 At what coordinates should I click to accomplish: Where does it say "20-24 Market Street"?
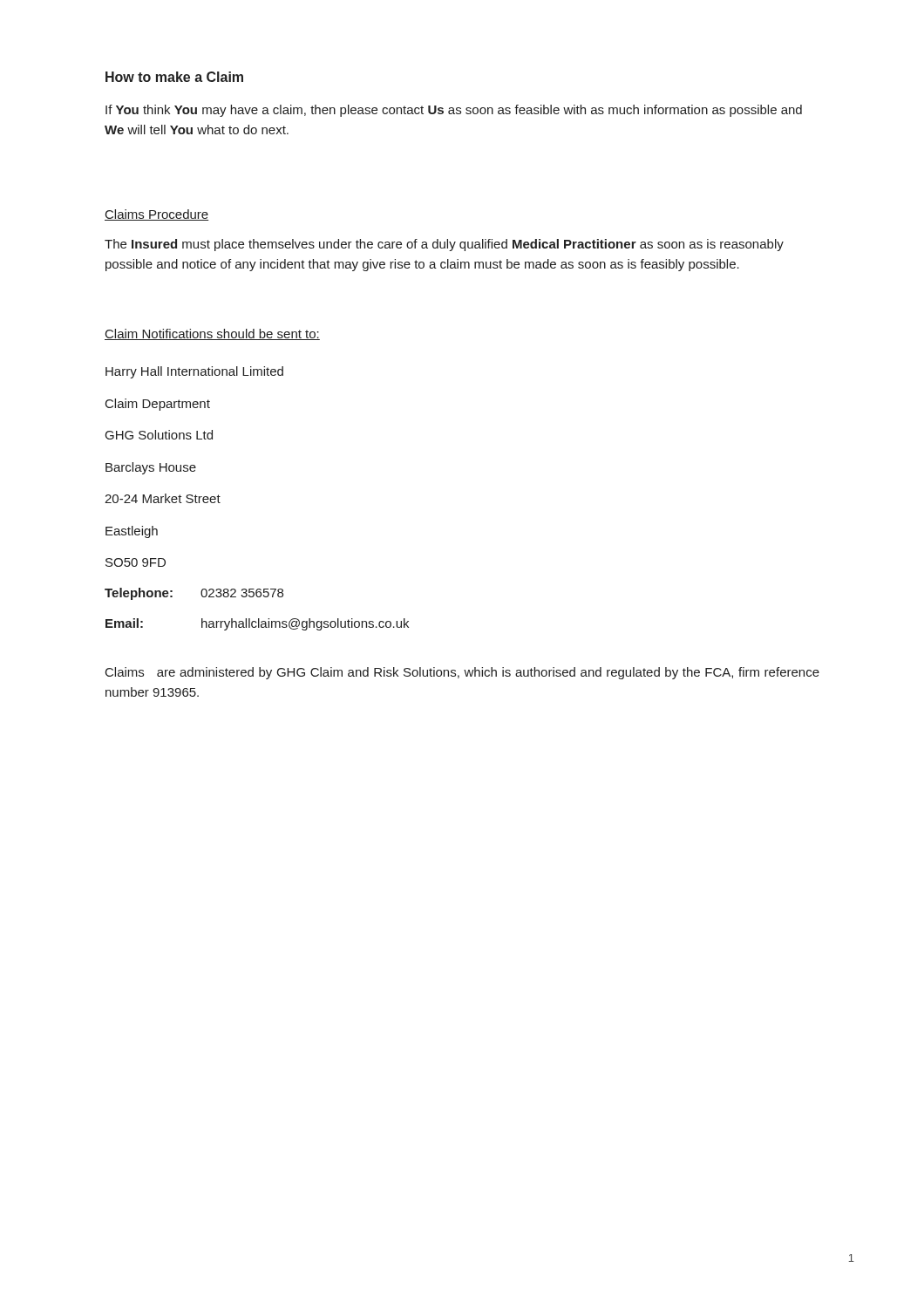pyautogui.click(x=162, y=498)
